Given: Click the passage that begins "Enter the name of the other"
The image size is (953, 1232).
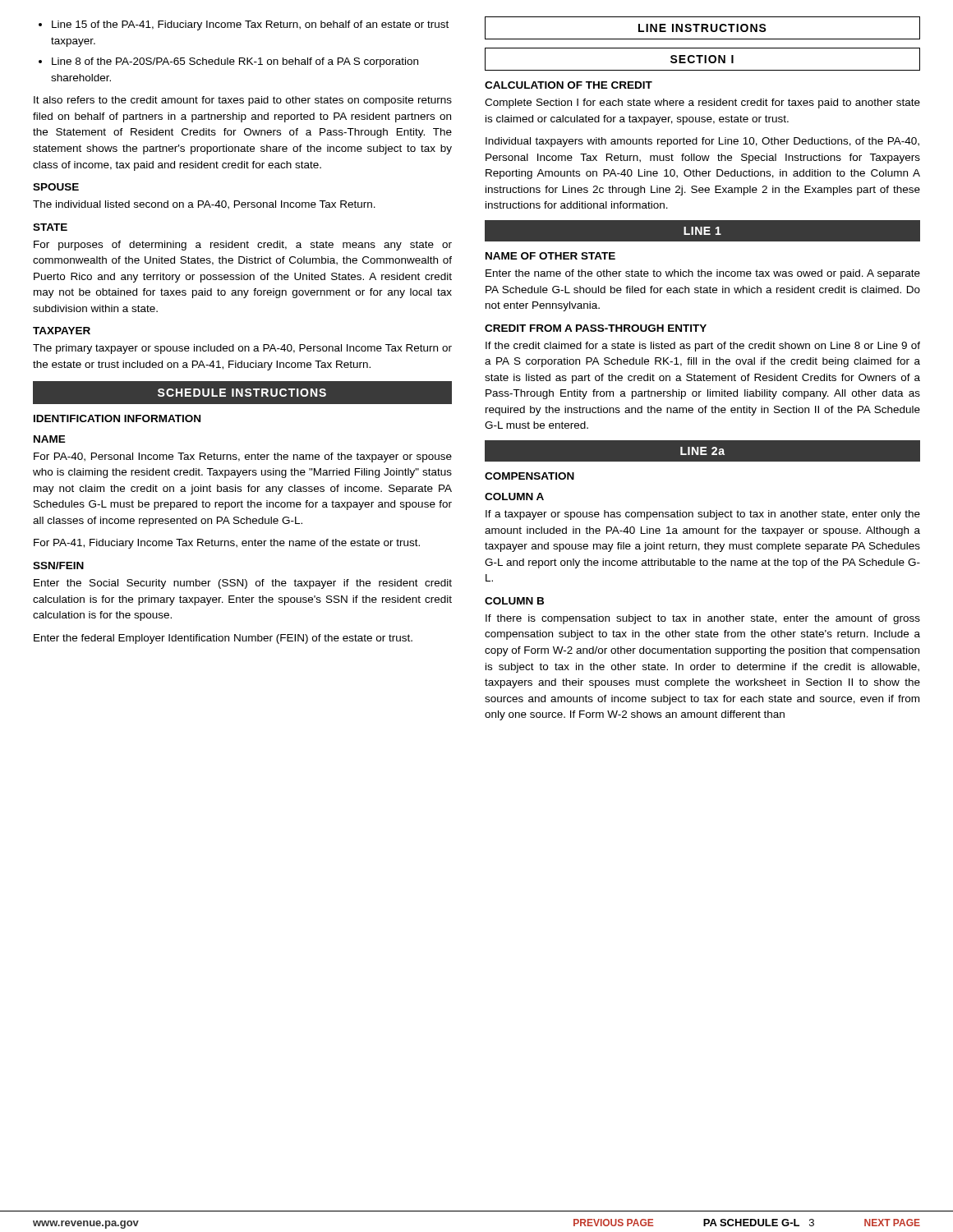Looking at the screenshot, I should tap(702, 289).
